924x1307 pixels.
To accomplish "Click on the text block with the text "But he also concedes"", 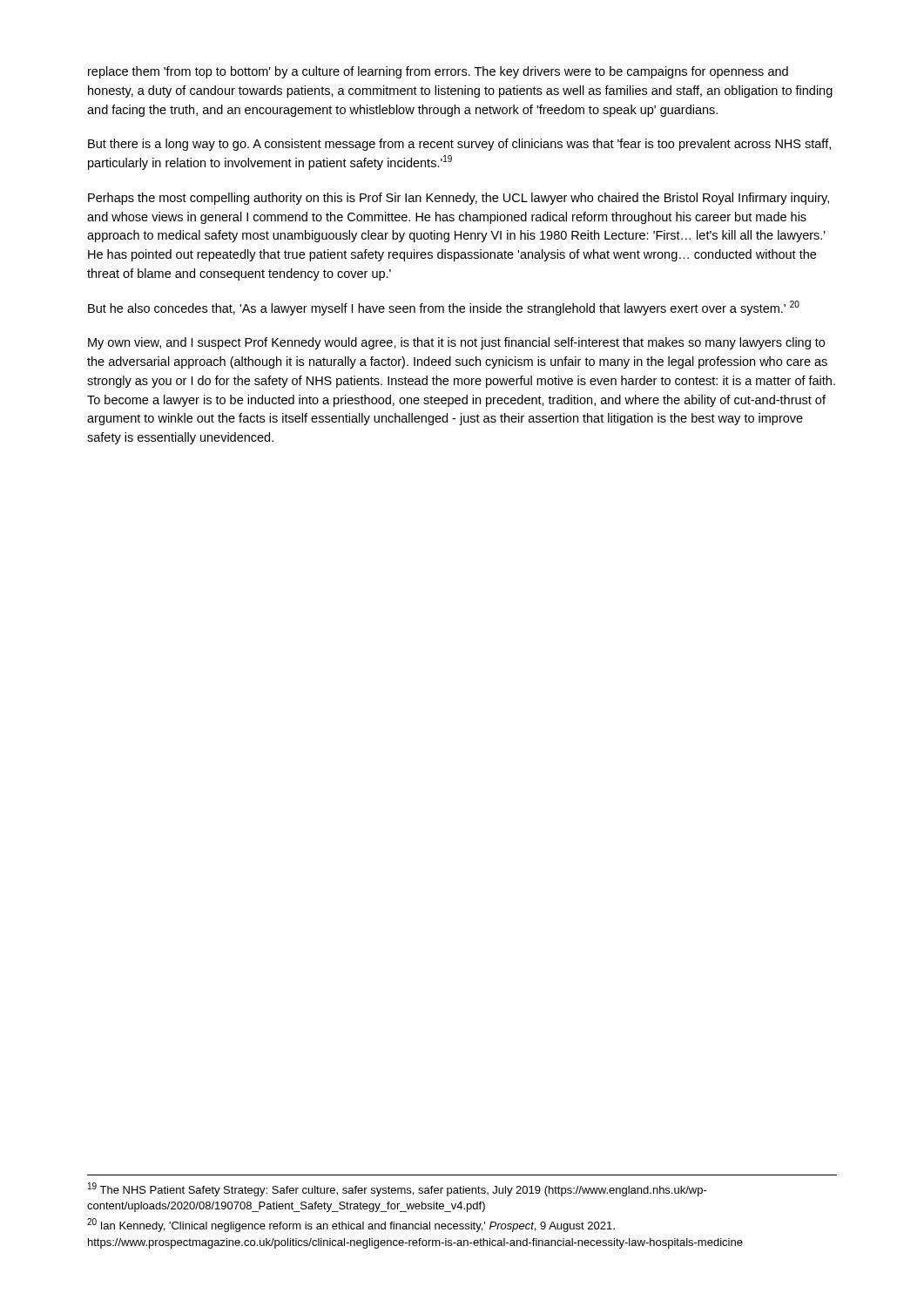I will (443, 307).
